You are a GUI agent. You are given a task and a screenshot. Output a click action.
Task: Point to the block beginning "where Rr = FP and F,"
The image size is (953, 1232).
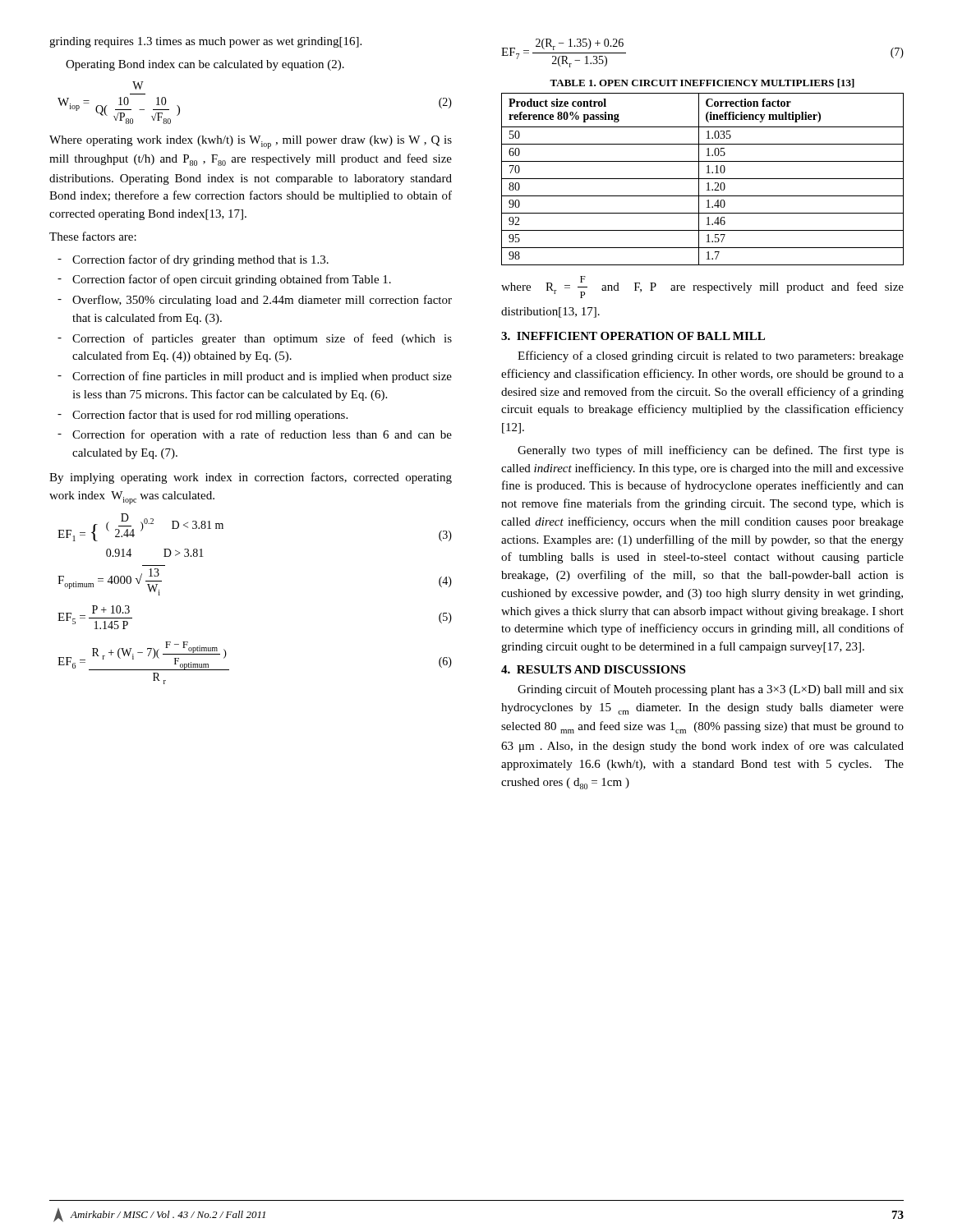point(702,296)
